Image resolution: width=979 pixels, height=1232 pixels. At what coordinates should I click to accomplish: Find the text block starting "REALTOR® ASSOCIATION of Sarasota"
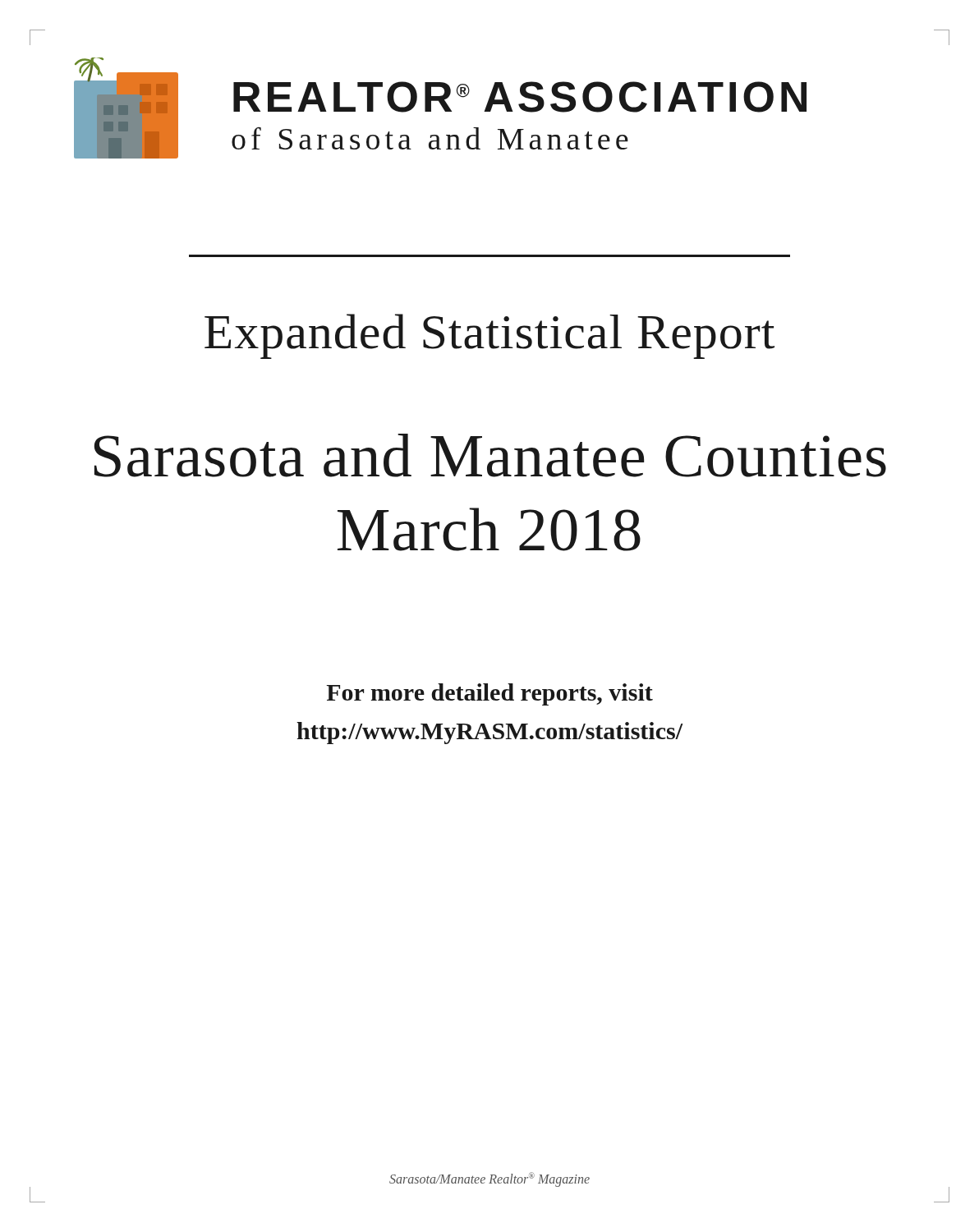522,115
